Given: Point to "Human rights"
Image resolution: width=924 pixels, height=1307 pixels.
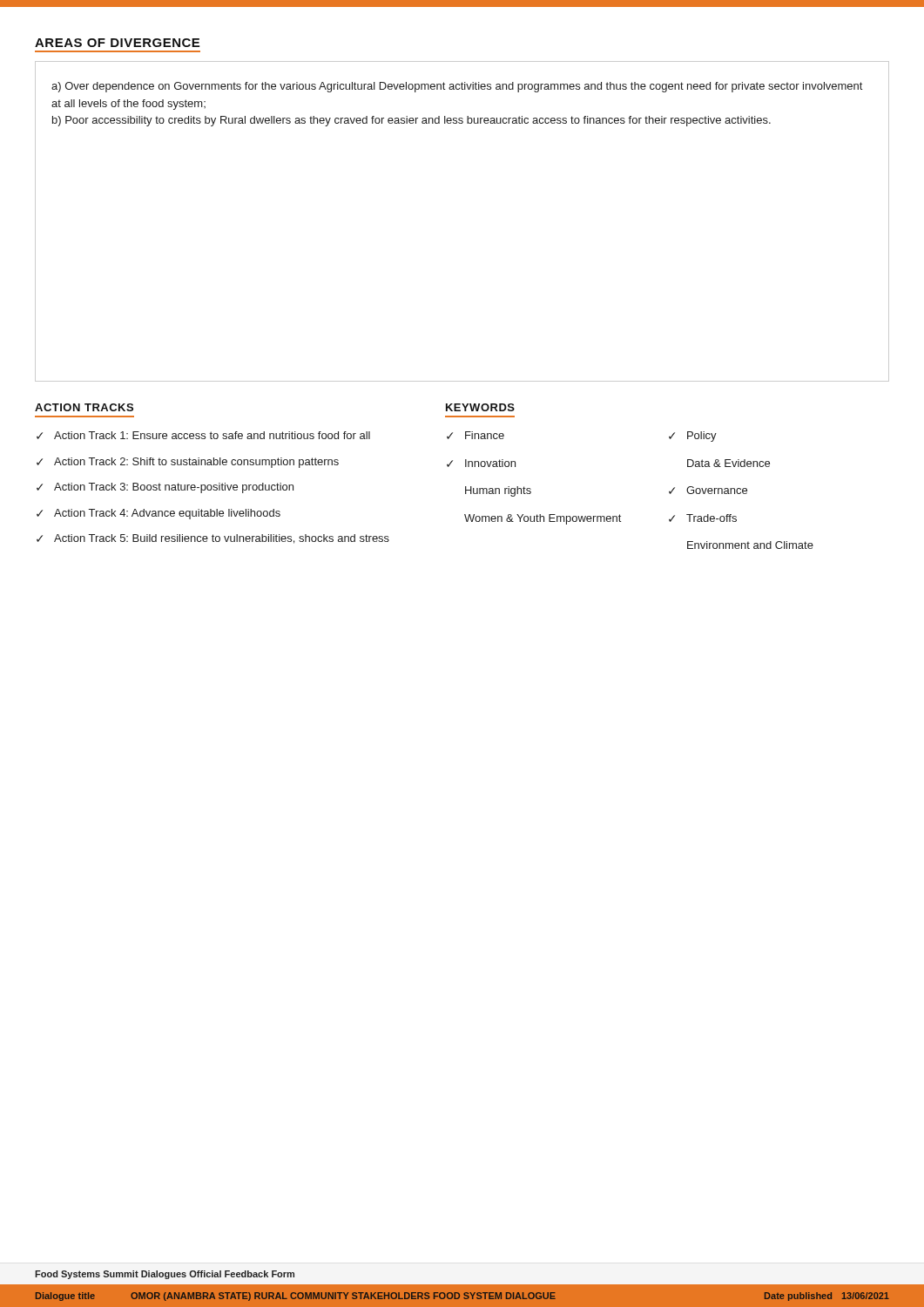Looking at the screenshot, I should point(498,491).
